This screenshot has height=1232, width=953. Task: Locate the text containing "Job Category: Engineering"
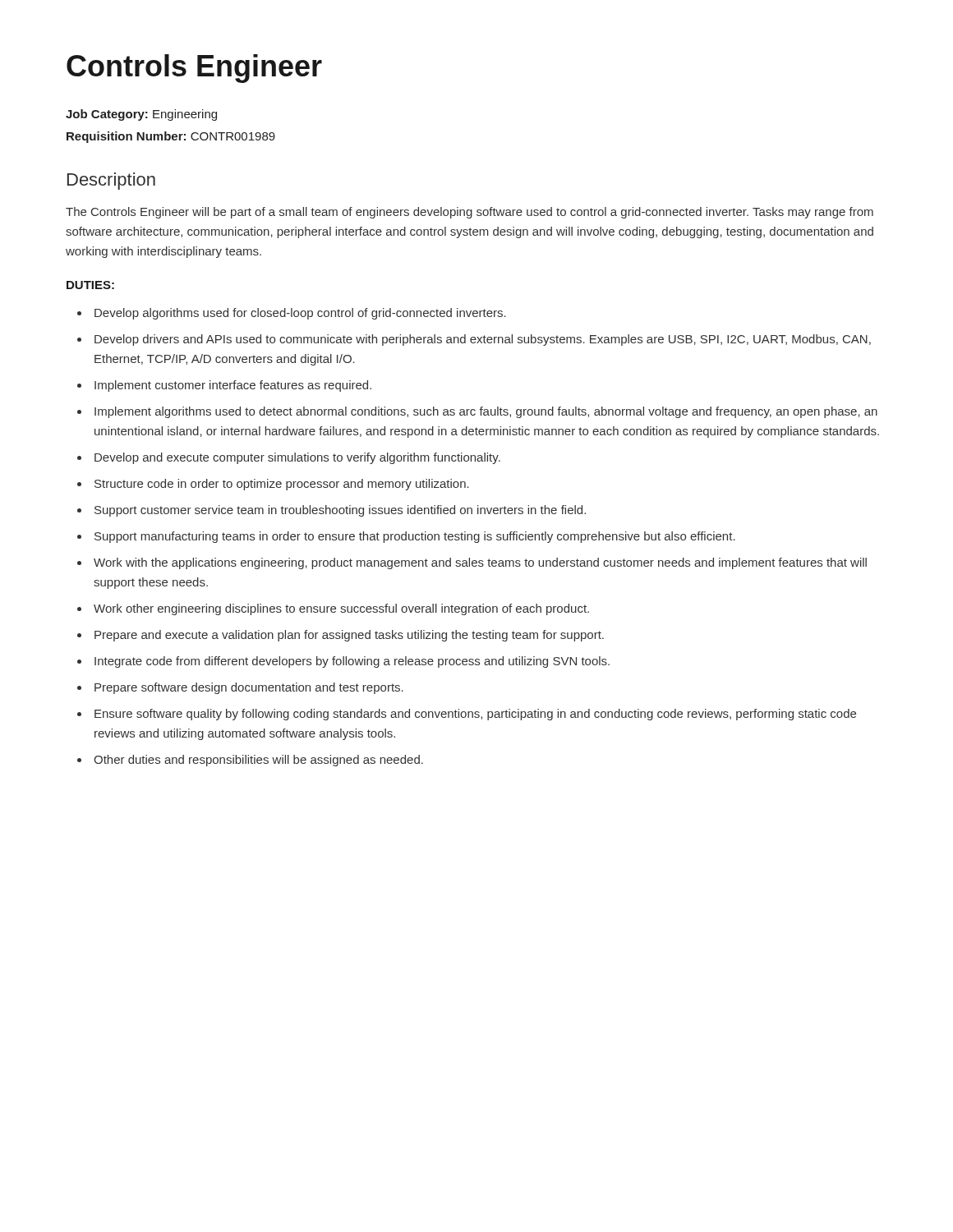142,114
